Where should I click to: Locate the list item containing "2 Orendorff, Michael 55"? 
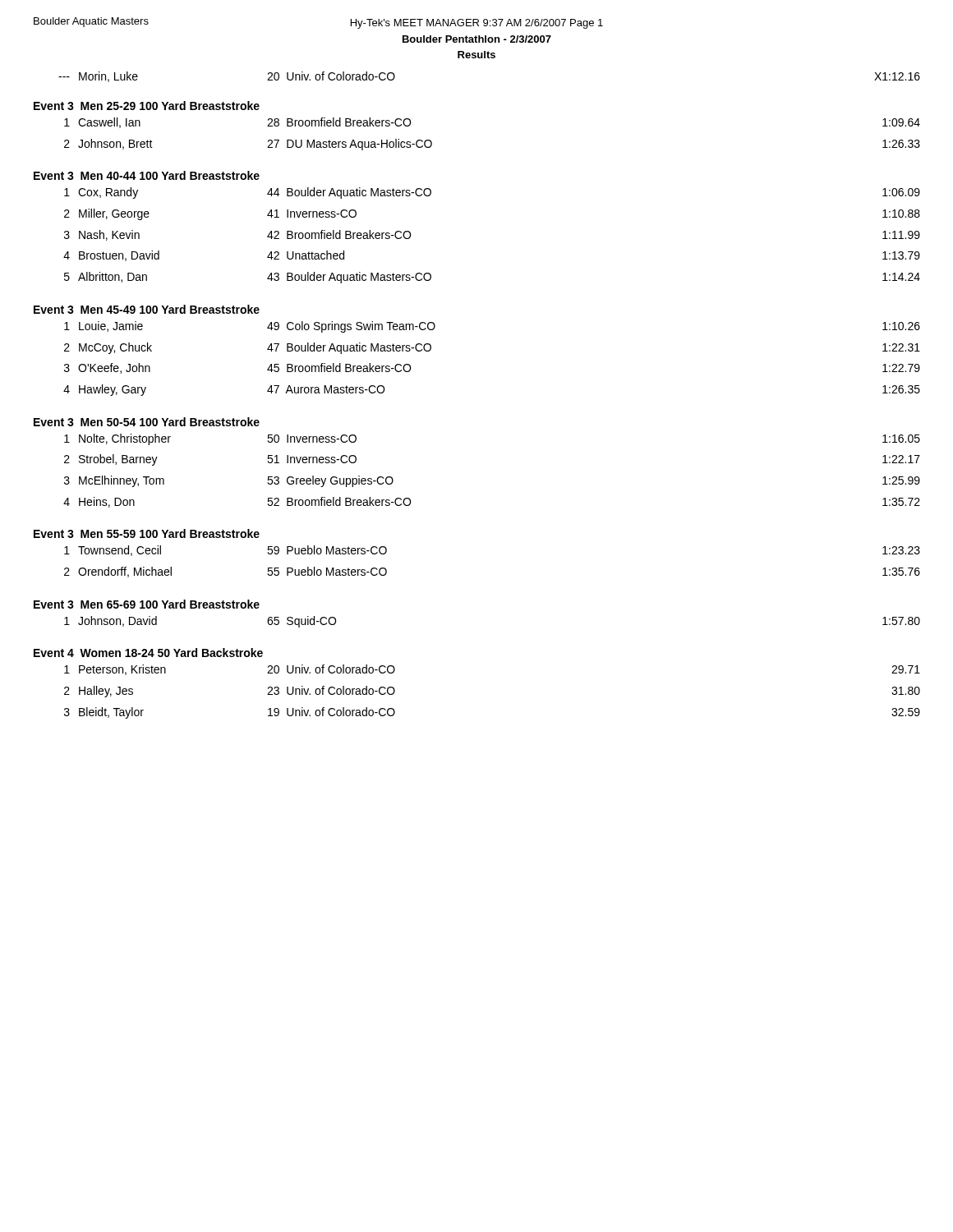121,572
